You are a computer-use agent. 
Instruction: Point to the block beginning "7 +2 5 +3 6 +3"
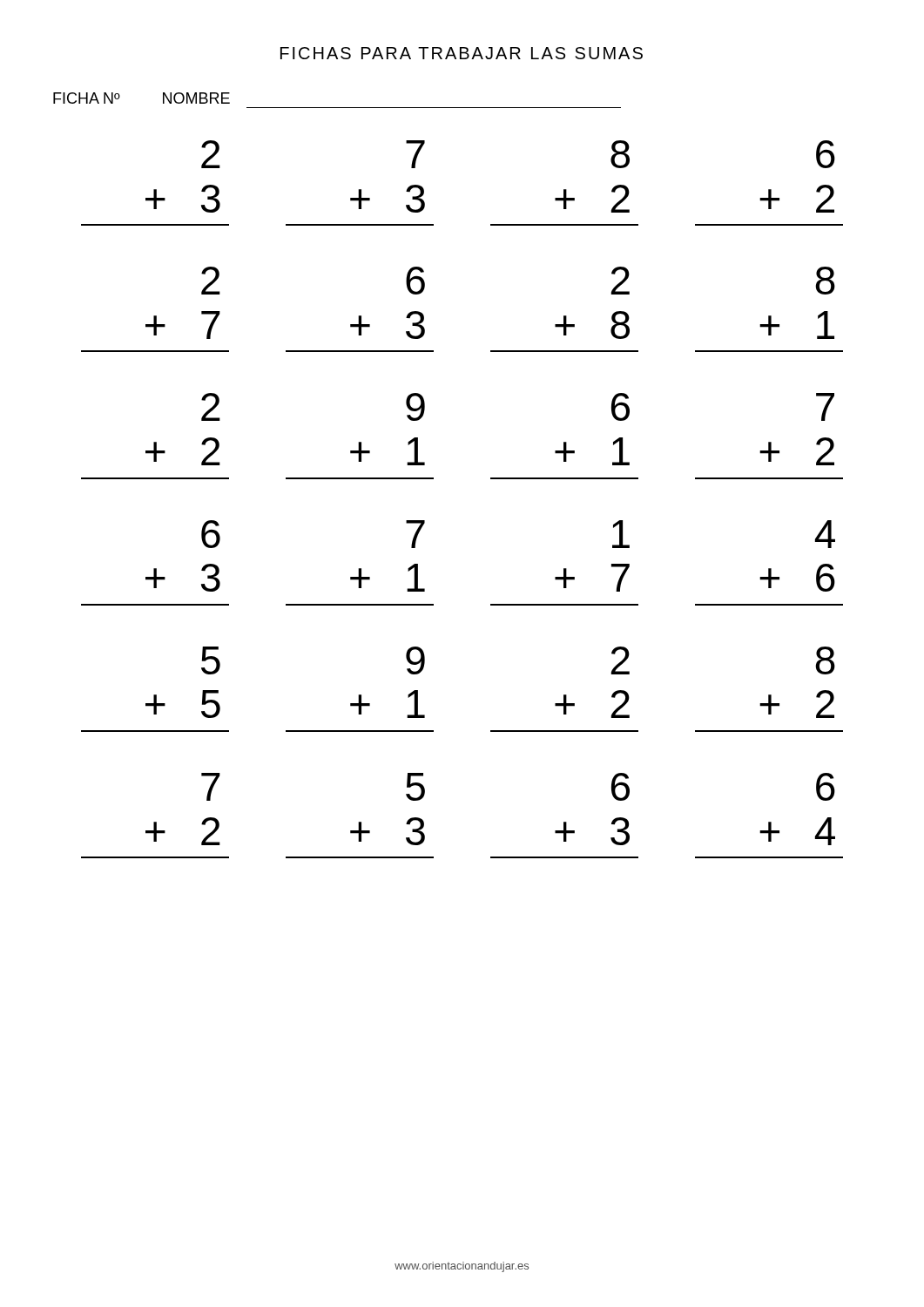coord(210,786)
